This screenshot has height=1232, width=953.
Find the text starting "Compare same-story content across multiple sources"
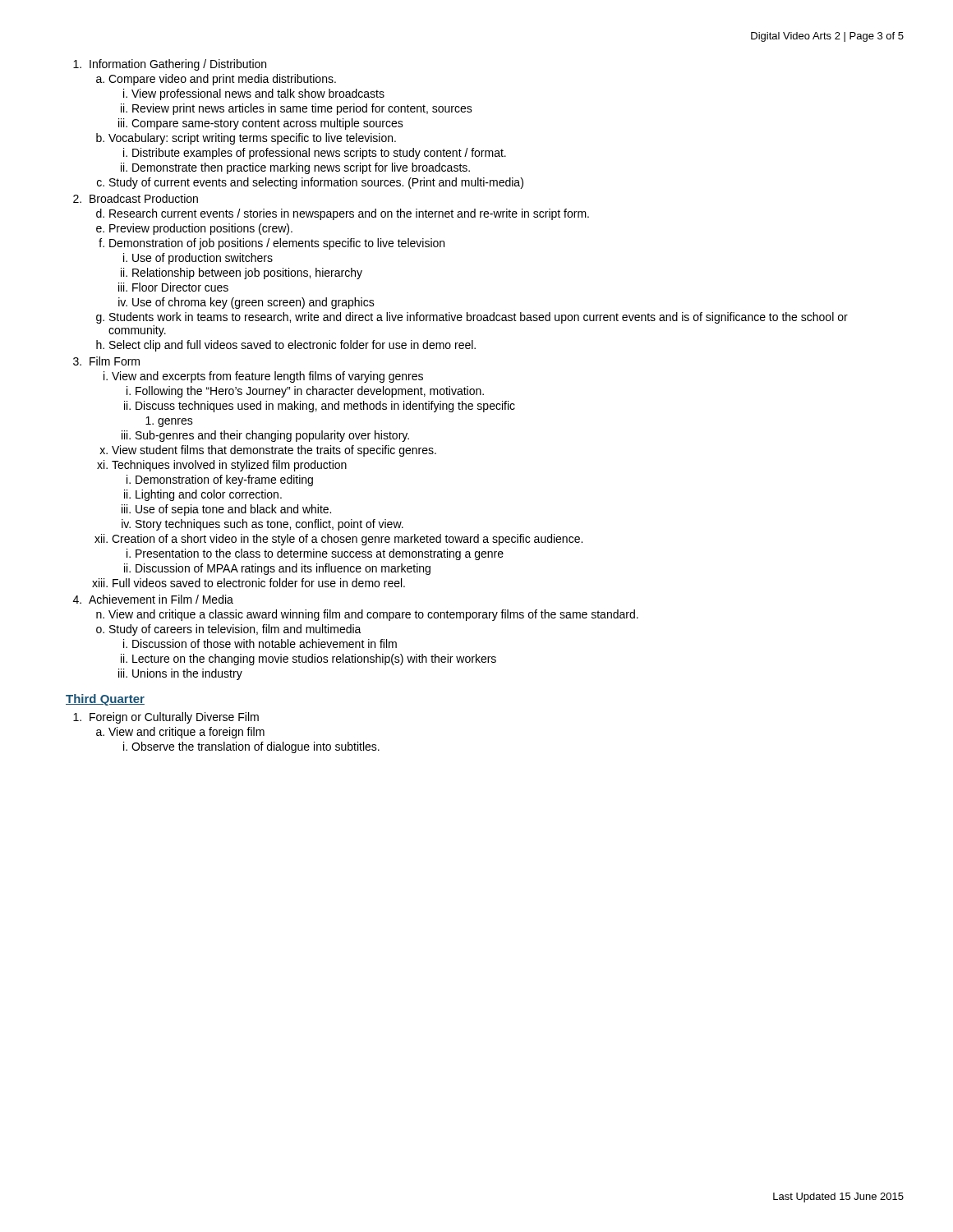coord(267,123)
